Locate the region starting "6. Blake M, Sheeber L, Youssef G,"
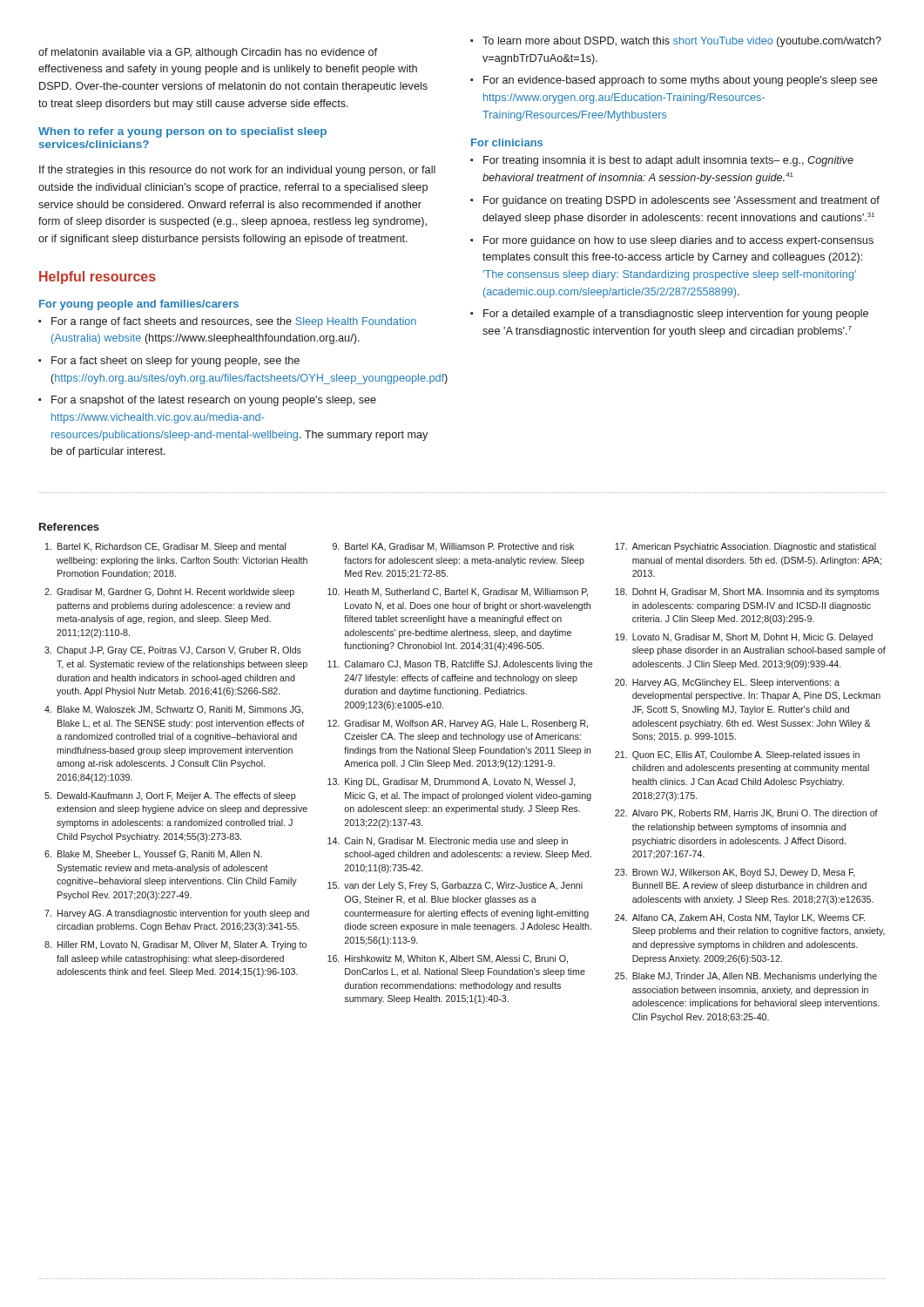 [x=174, y=875]
